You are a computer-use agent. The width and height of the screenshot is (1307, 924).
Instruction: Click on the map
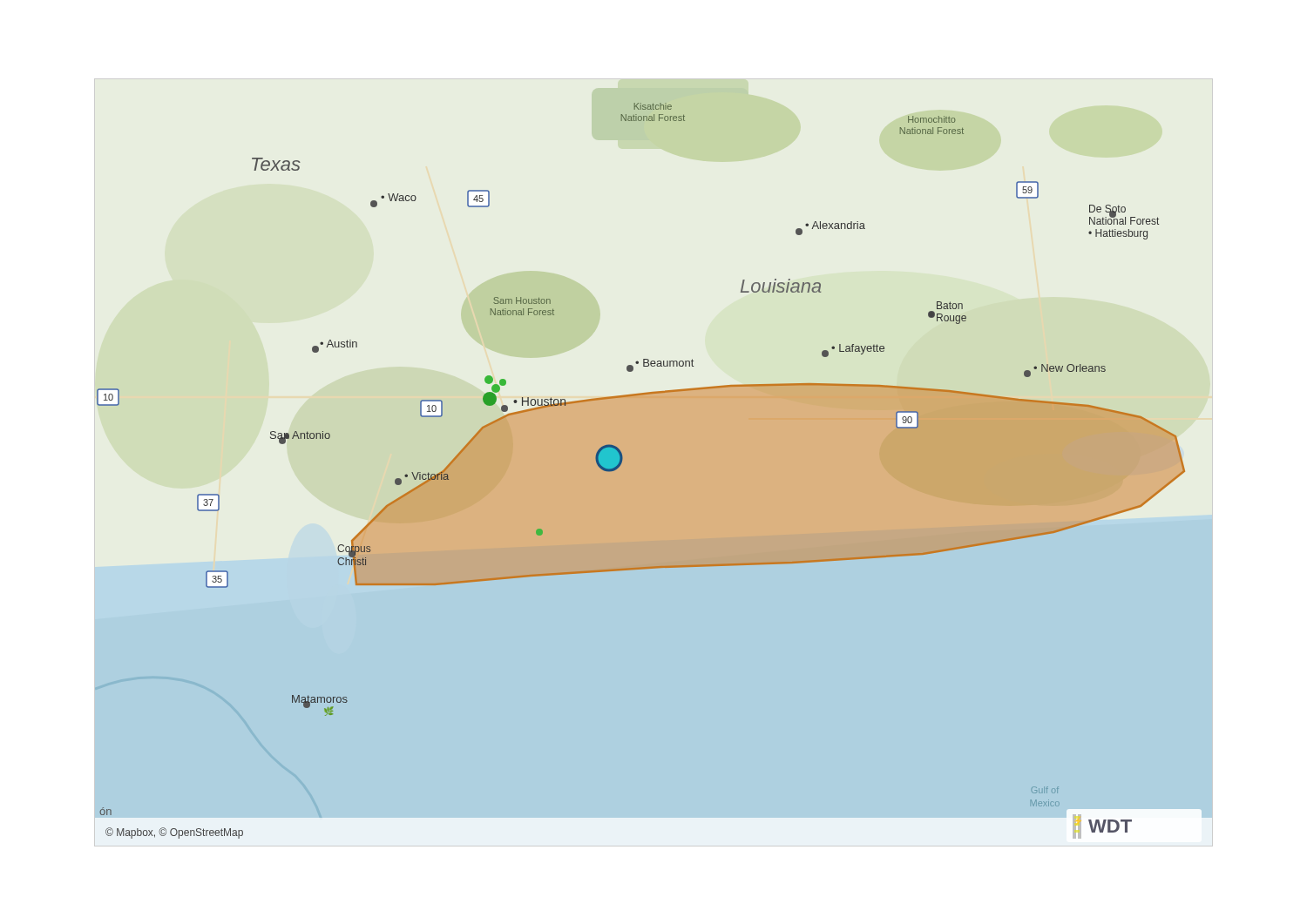pos(654,462)
